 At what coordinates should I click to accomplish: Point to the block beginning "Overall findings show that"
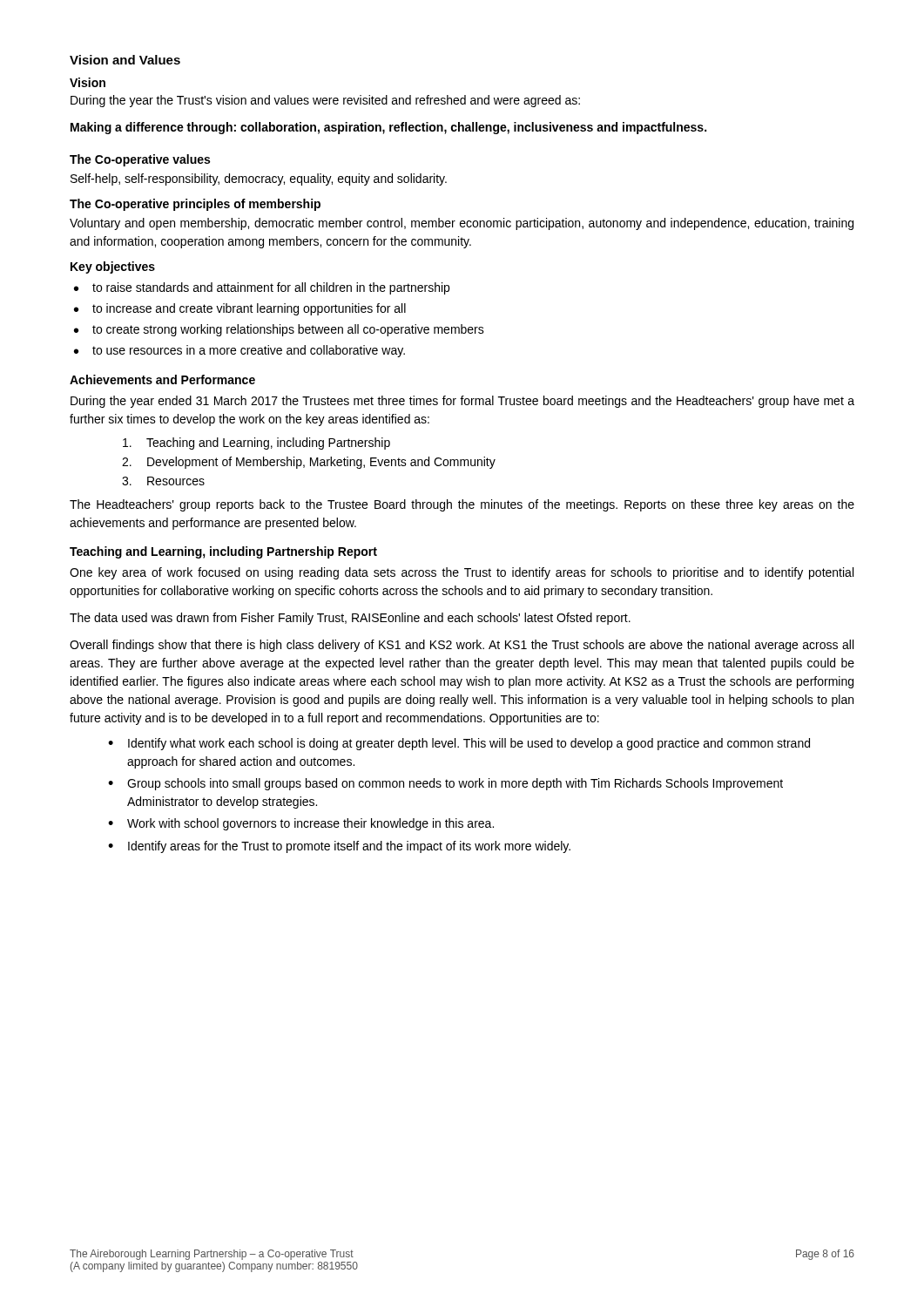click(462, 681)
